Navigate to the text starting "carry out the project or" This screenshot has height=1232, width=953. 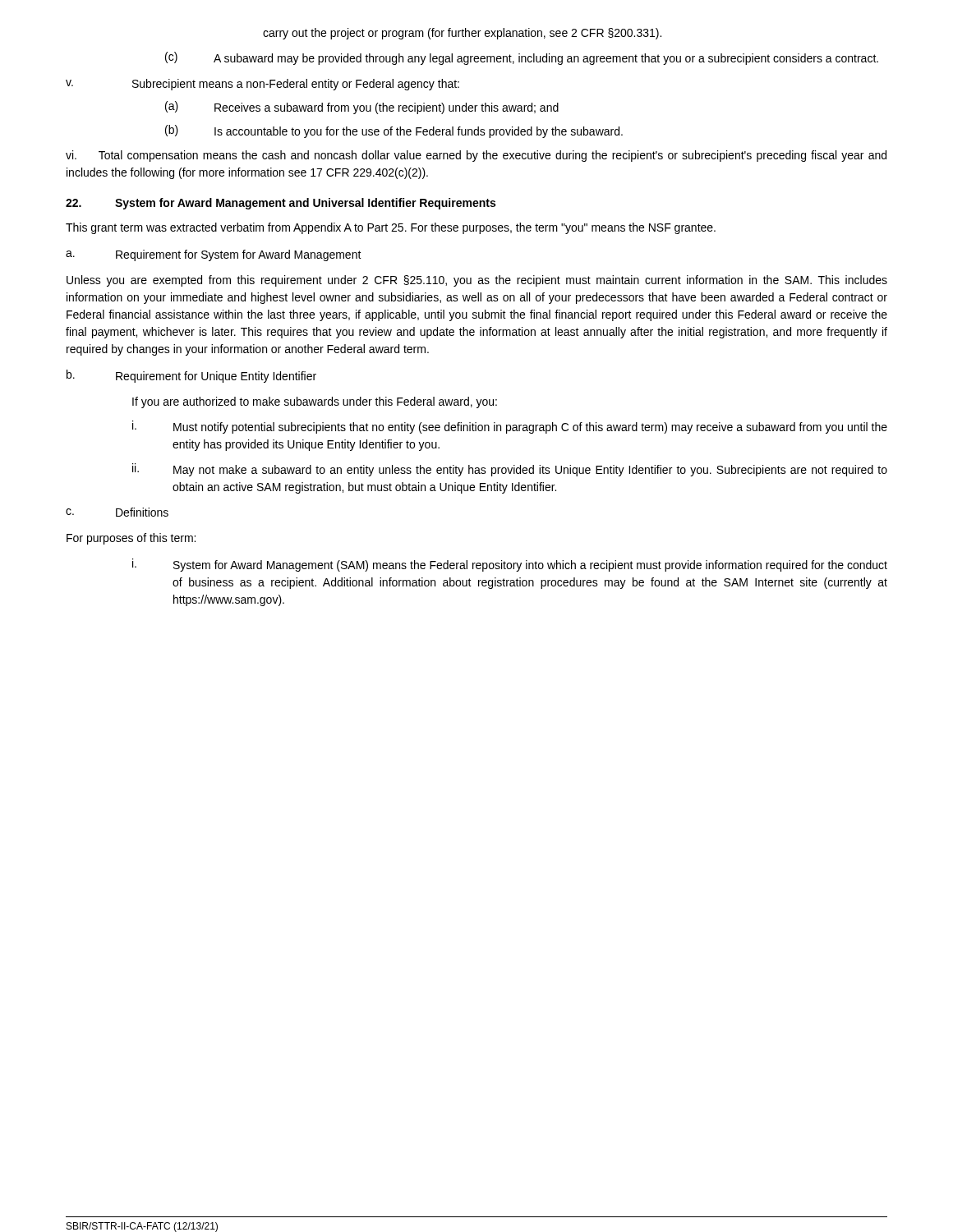click(463, 33)
